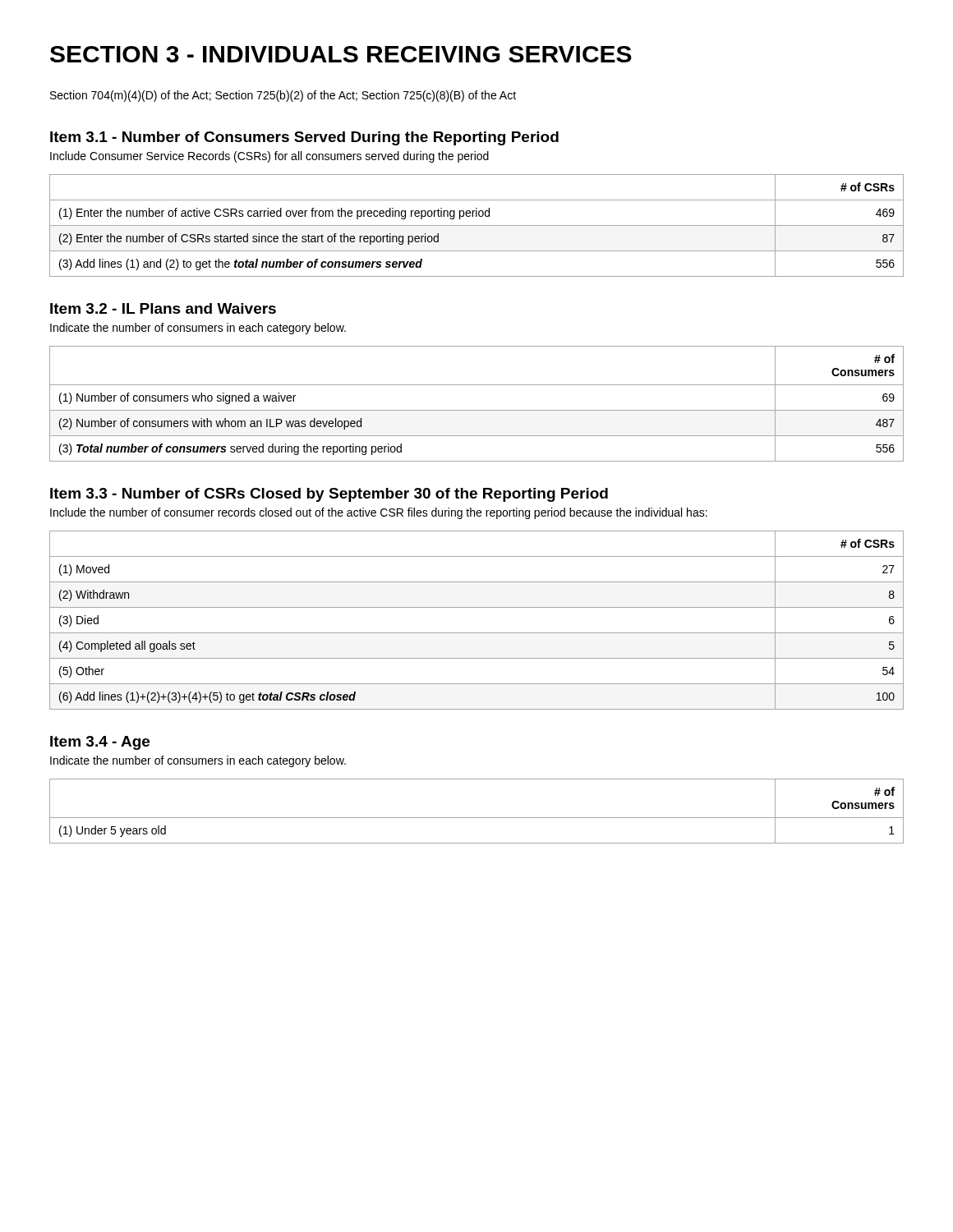Find the block on this page that starts "Include the number"
This screenshot has height=1232, width=953.
pyautogui.click(x=379, y=513)
